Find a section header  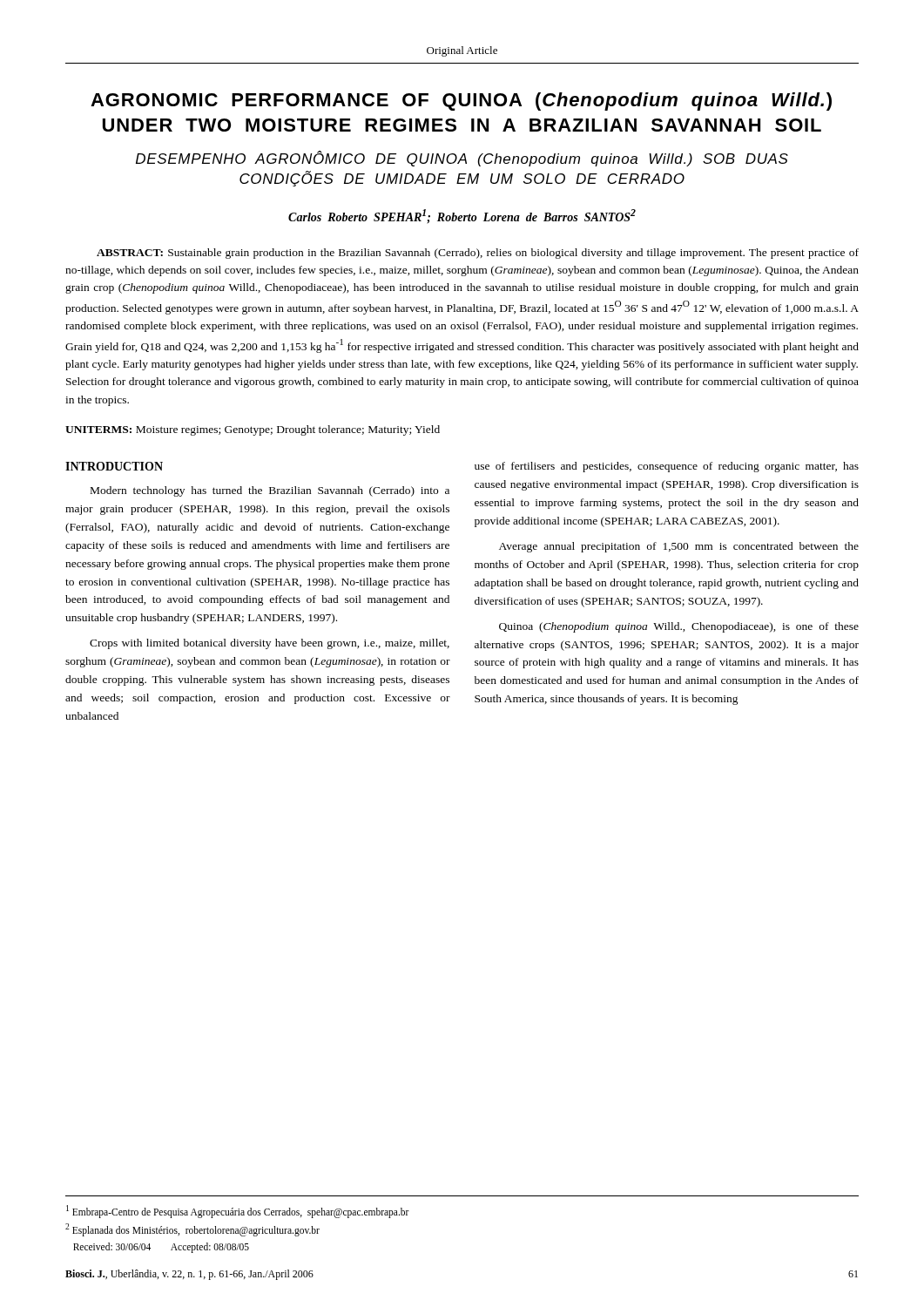114,467
